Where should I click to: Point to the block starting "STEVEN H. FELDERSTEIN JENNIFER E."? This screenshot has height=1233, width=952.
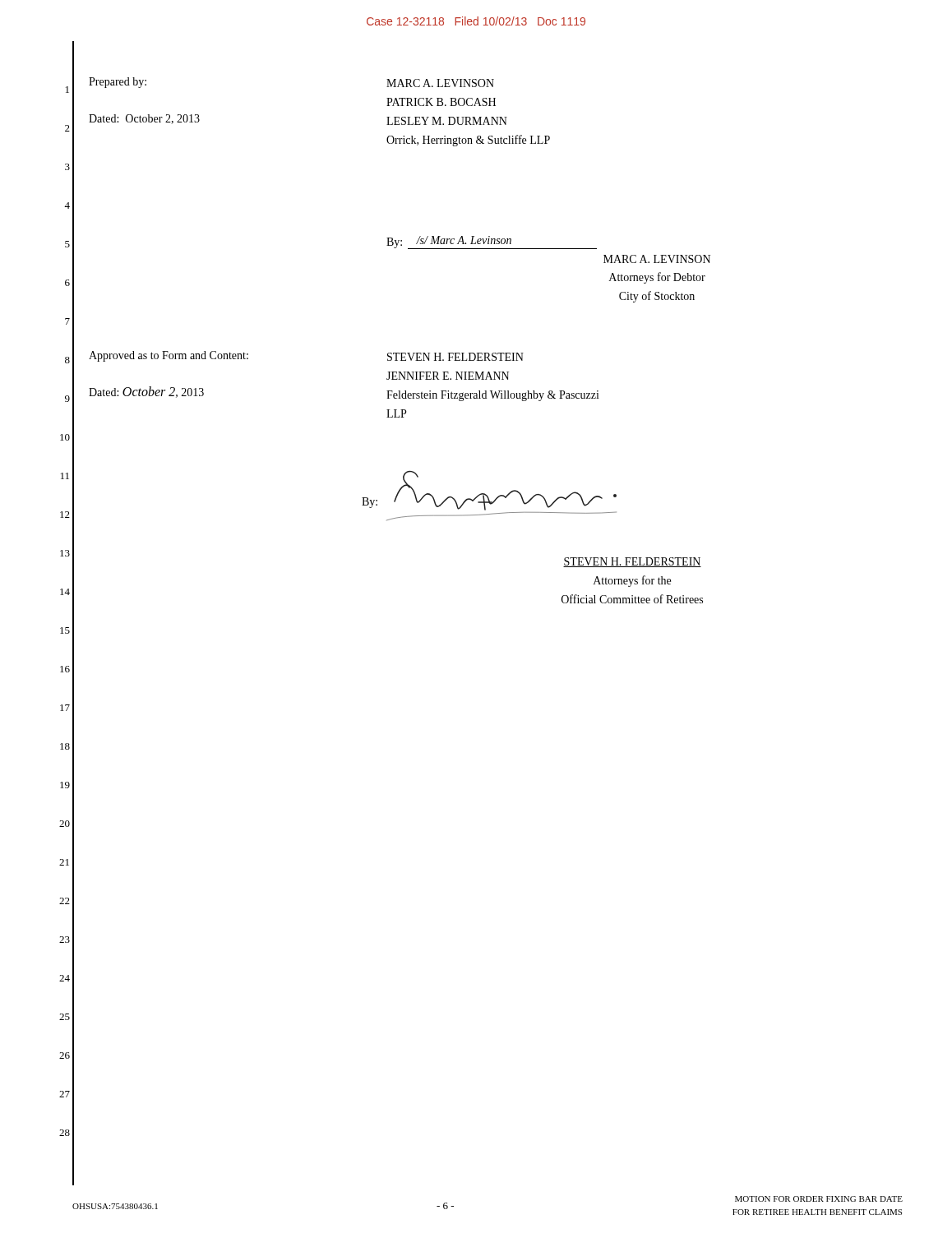point(493,386)
